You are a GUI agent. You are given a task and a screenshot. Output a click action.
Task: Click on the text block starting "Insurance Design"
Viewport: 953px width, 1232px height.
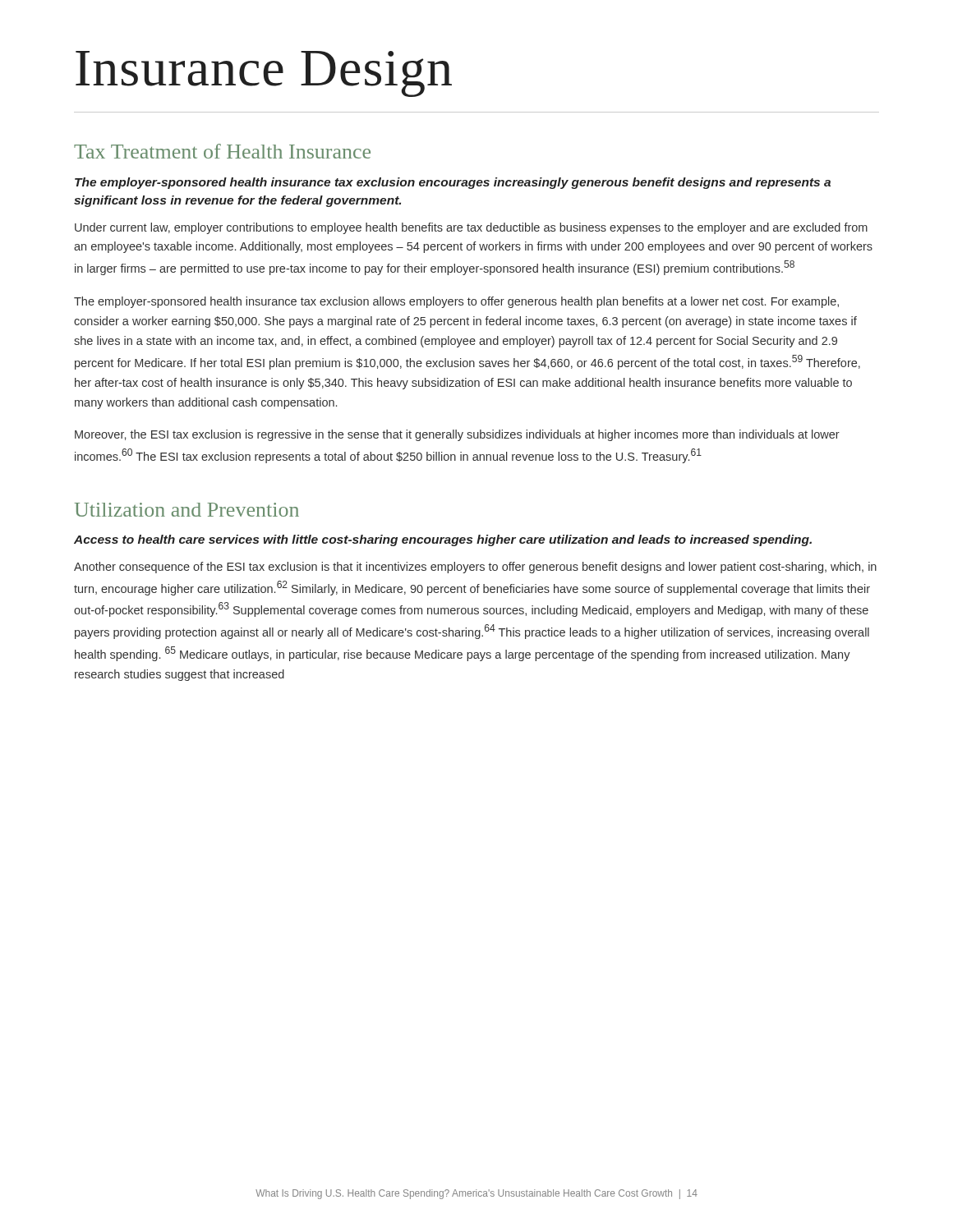coord(476,68)
